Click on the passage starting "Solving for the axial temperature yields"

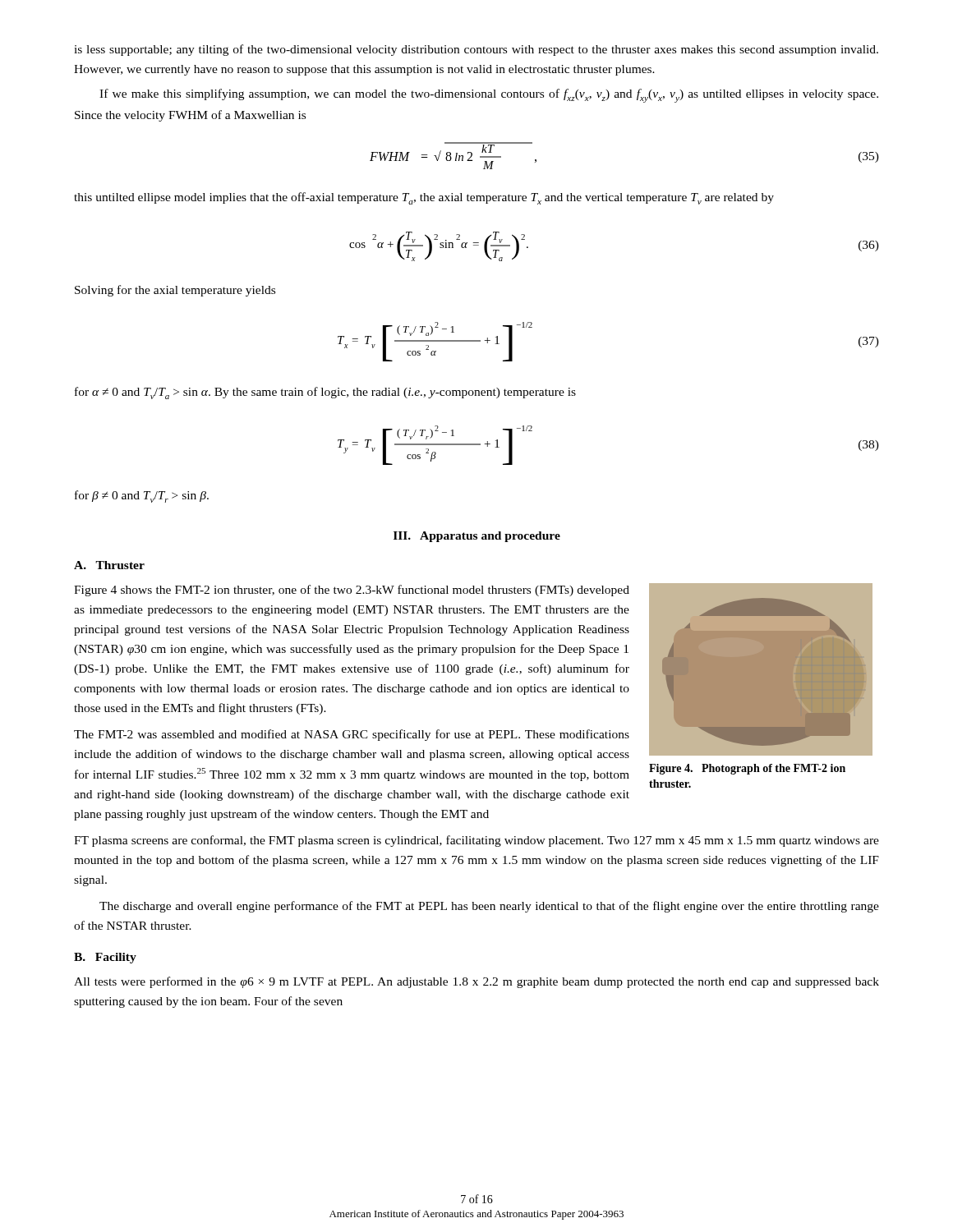click(175, 289)
